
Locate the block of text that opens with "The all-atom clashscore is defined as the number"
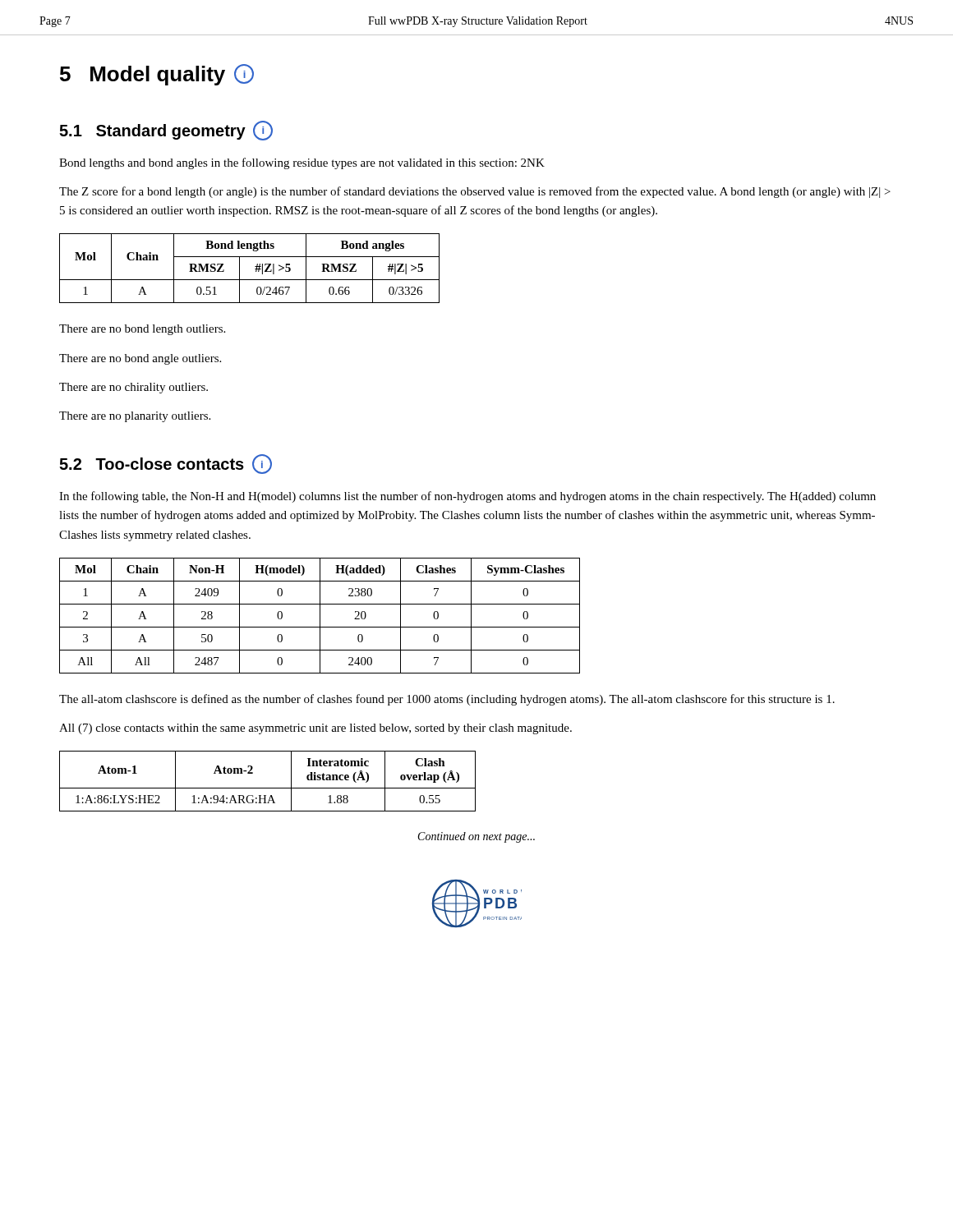[x=476, y=699]
